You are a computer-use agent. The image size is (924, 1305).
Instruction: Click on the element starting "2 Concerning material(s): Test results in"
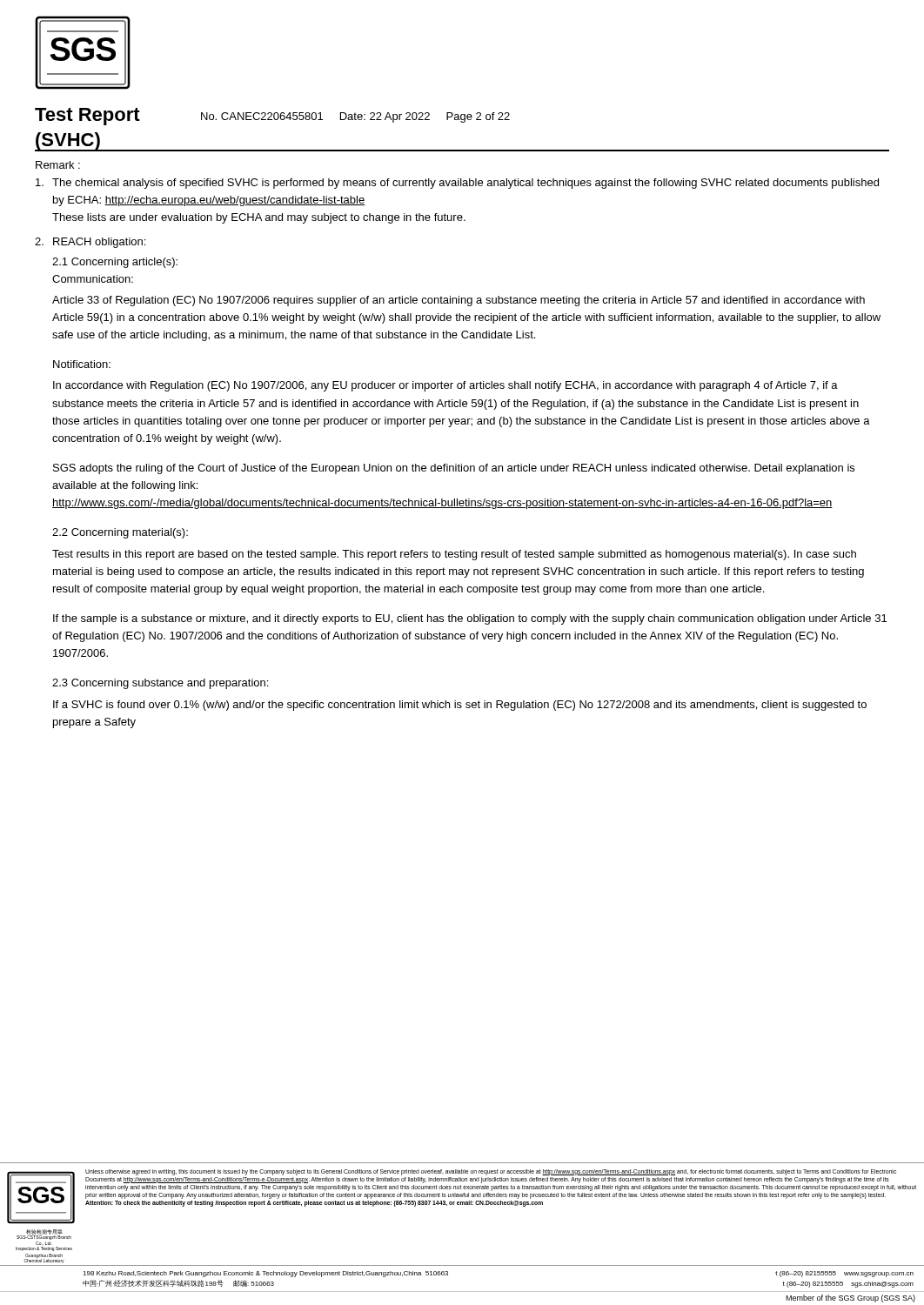pos(471,561)
